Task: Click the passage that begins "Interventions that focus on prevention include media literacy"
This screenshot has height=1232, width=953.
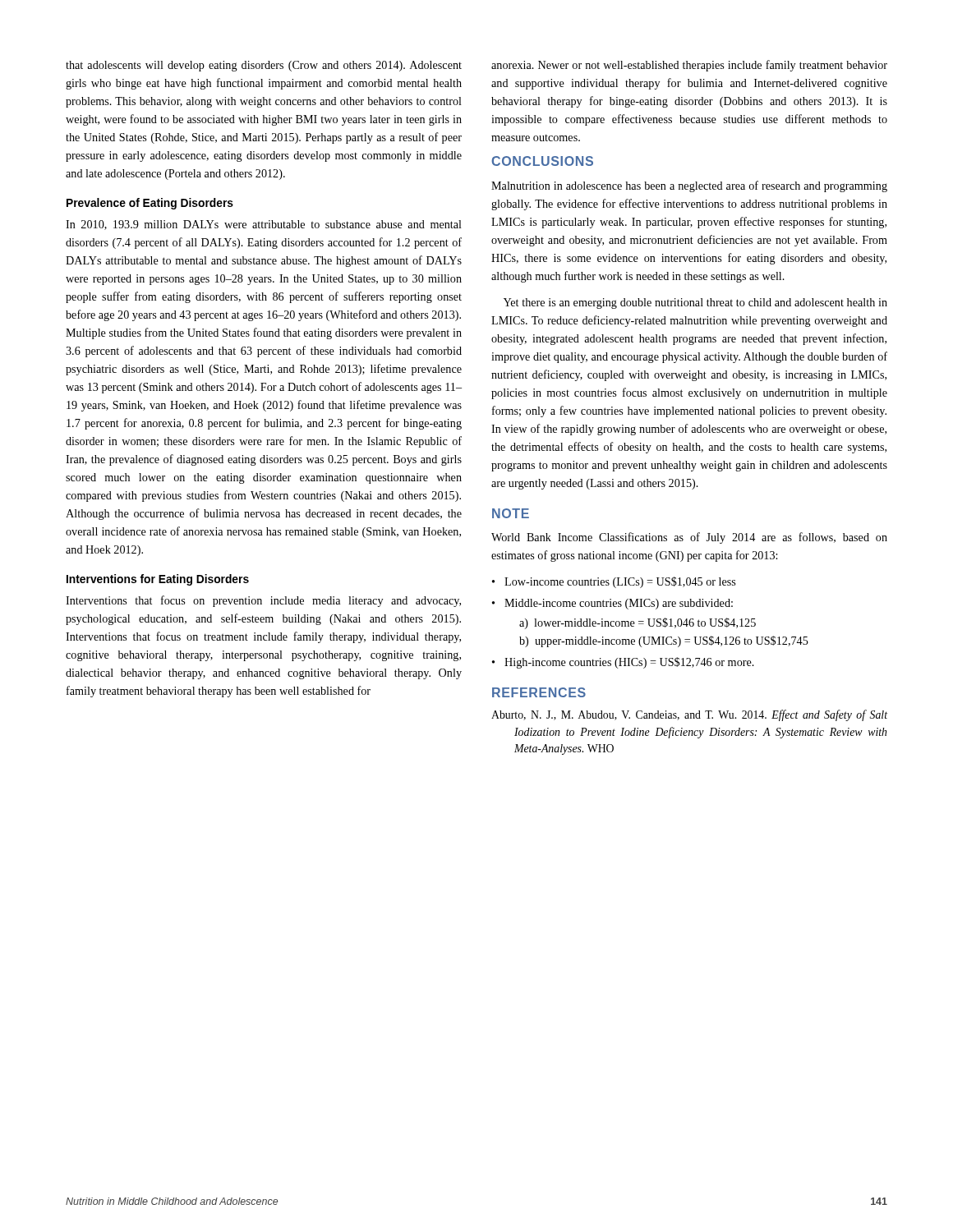Action: (264, 646)
